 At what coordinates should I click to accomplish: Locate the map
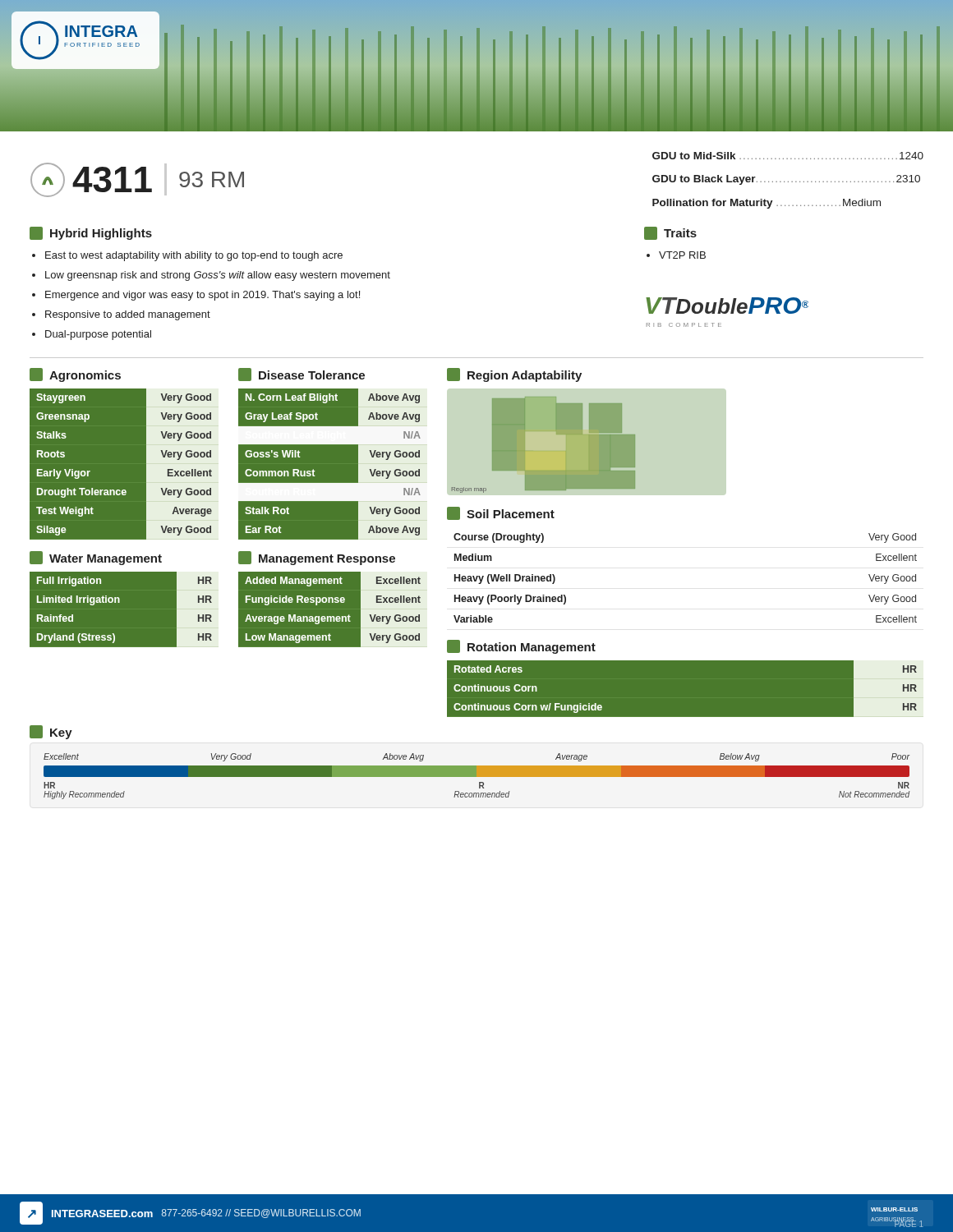(685, 443)
